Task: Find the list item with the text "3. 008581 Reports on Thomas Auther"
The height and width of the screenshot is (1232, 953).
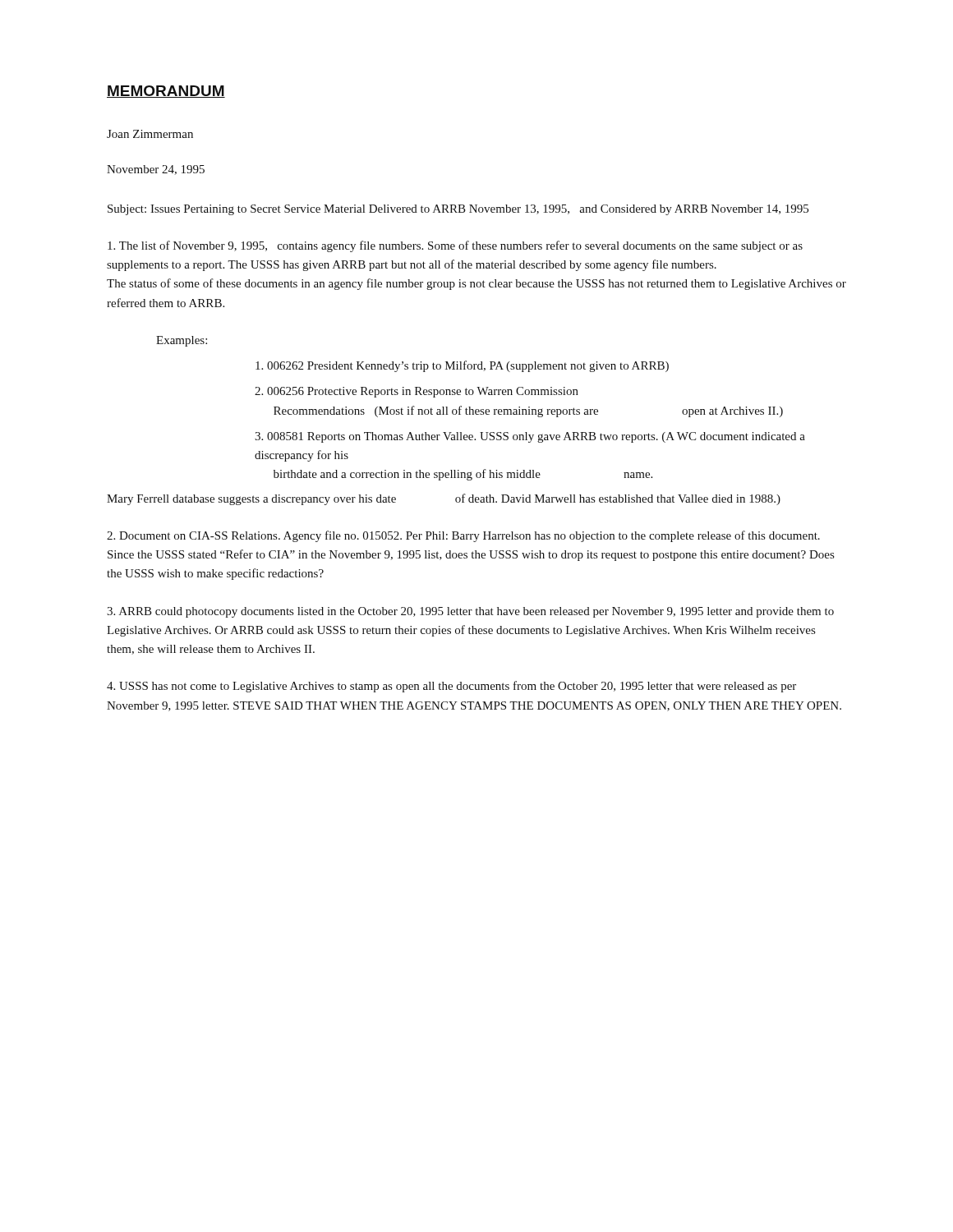Action: point(530,437)
